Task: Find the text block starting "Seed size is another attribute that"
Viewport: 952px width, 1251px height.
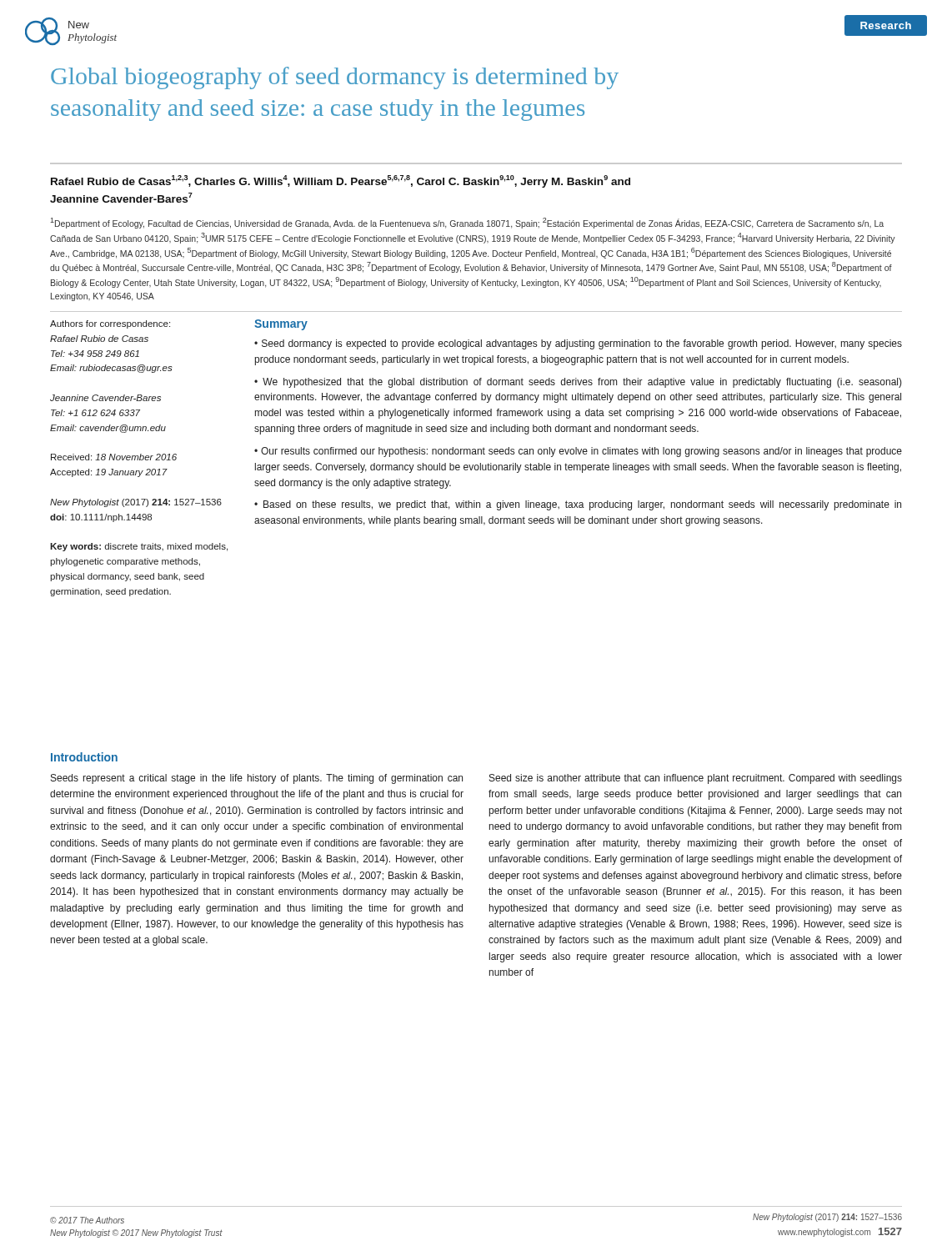Action: (695, 875)
